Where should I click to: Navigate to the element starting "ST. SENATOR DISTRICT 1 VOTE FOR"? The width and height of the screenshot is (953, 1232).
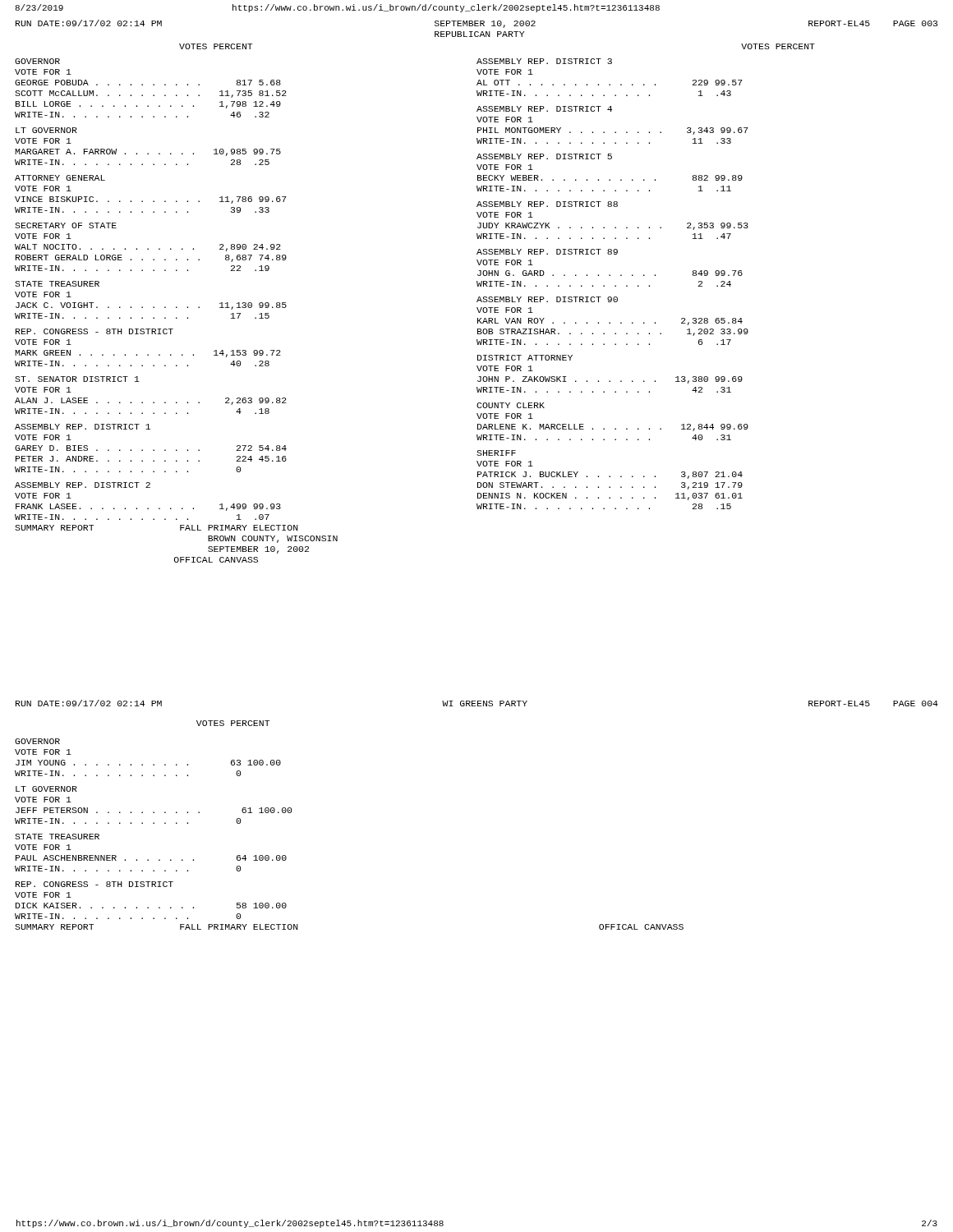151,395
